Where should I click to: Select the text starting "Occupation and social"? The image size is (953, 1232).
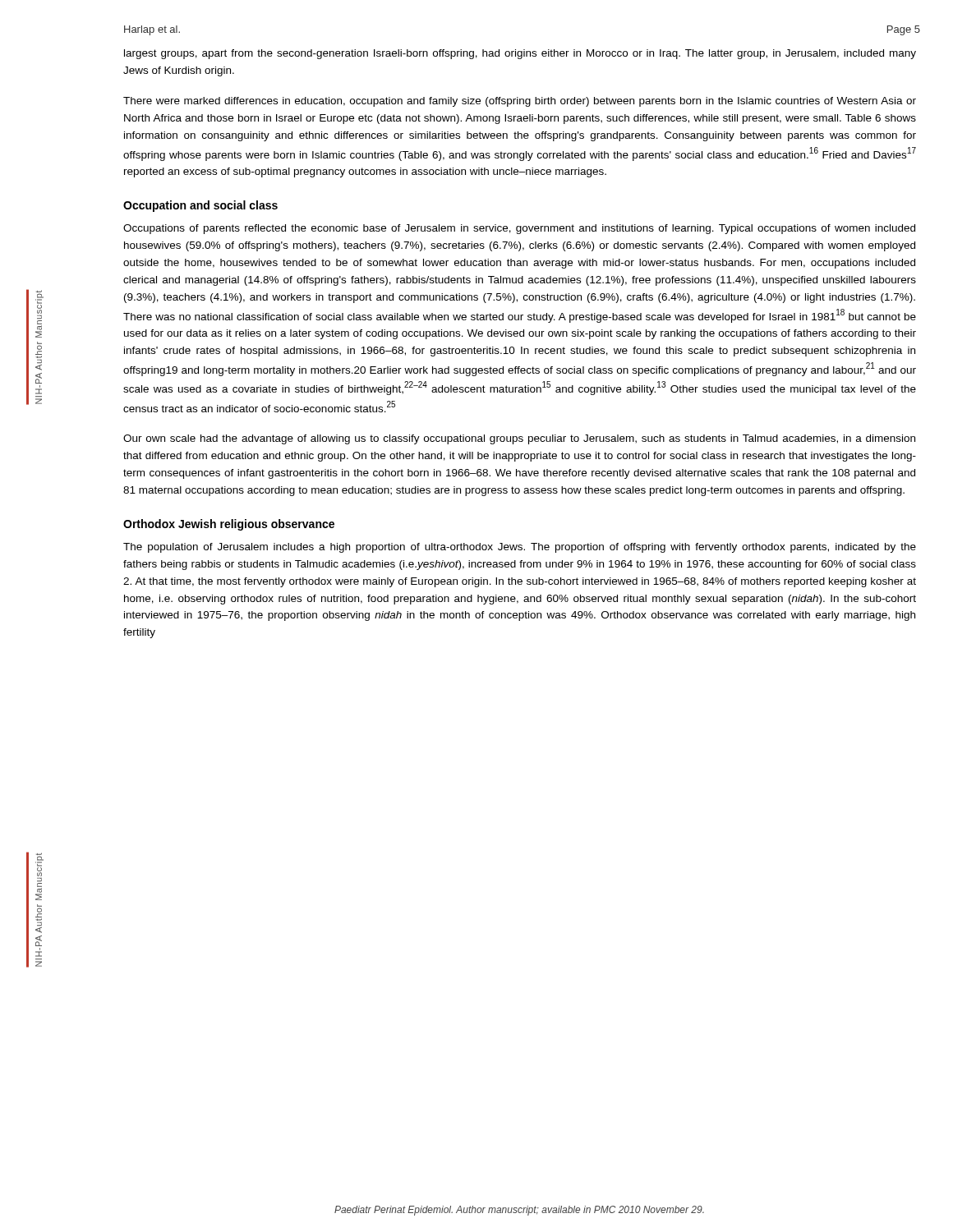click(x=201, y=205)
